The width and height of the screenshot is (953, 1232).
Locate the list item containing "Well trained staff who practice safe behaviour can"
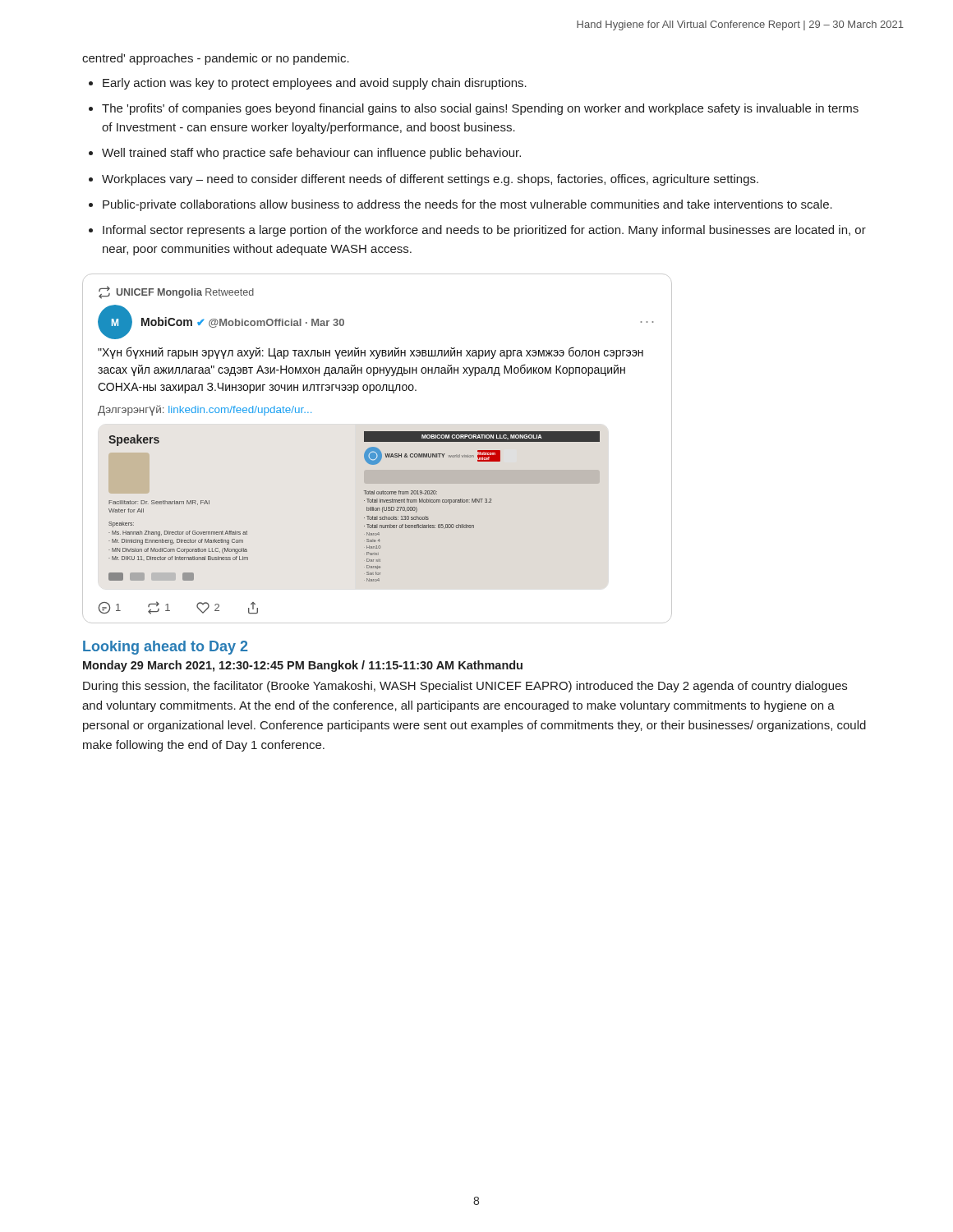pyautogui.click(x=312, y=153)
